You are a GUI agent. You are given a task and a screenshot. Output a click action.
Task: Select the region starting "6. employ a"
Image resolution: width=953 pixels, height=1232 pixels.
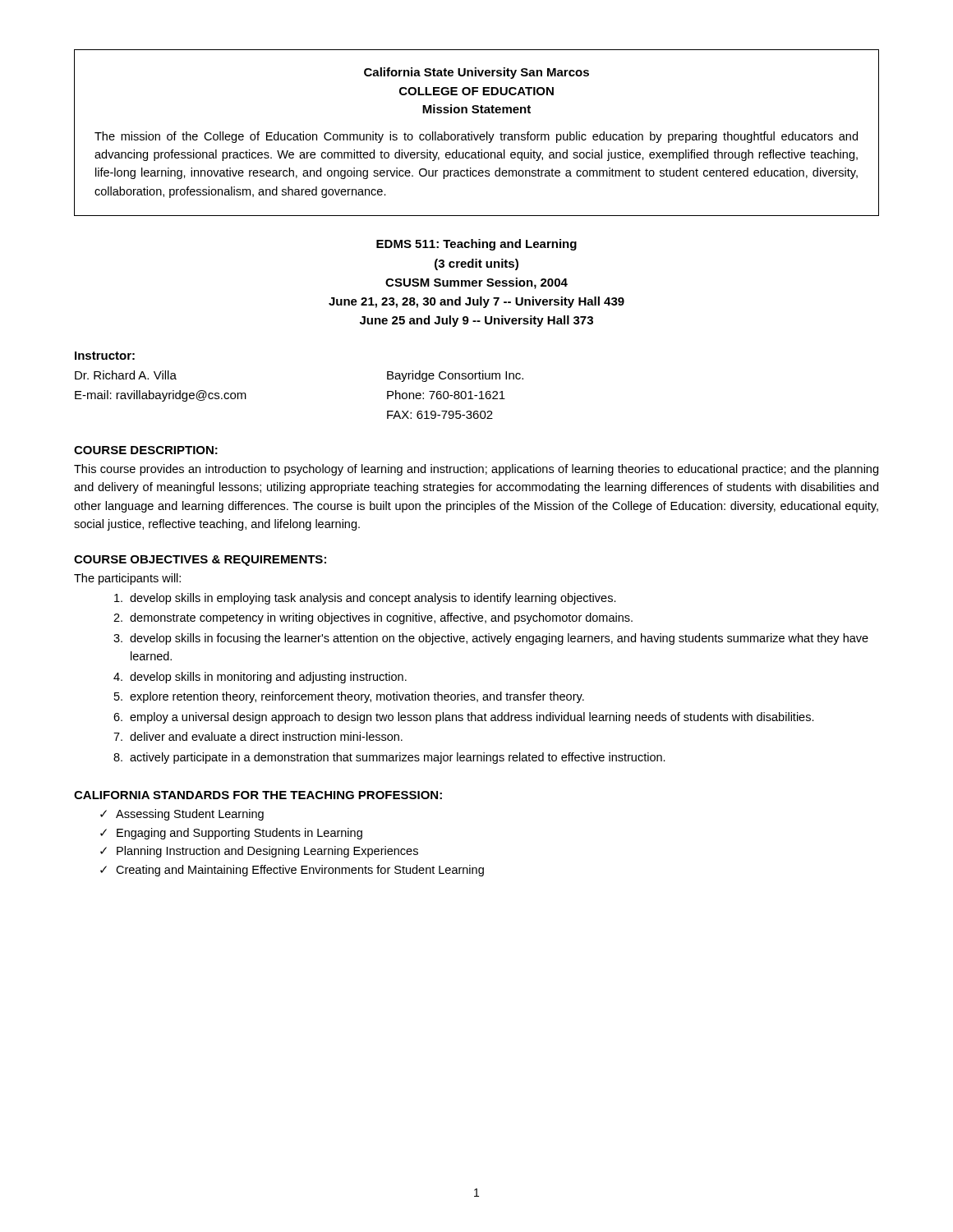tap(489, 717)
